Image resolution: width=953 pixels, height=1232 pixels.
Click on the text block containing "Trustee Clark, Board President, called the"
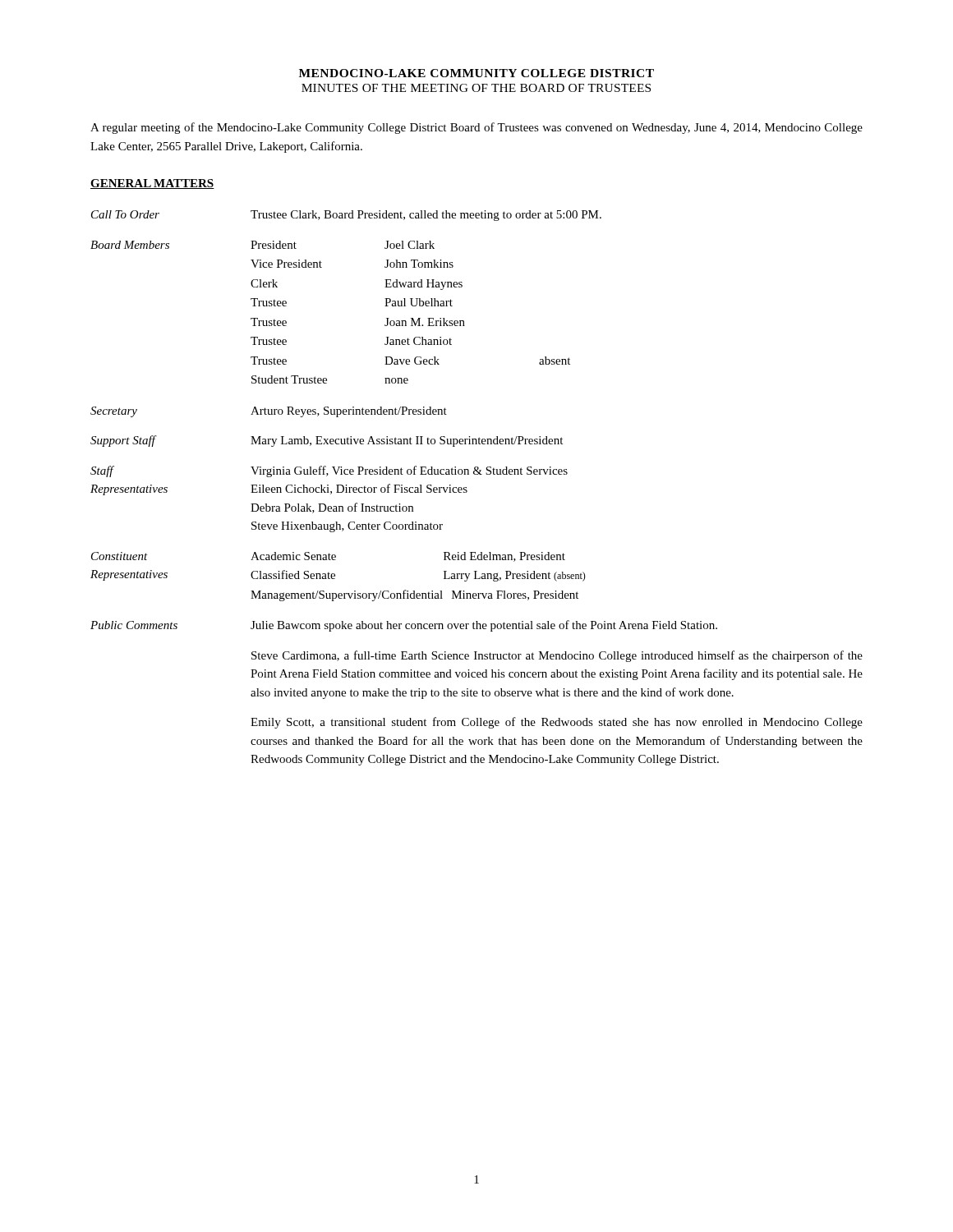pyautogui.click(x=426, y=214)
